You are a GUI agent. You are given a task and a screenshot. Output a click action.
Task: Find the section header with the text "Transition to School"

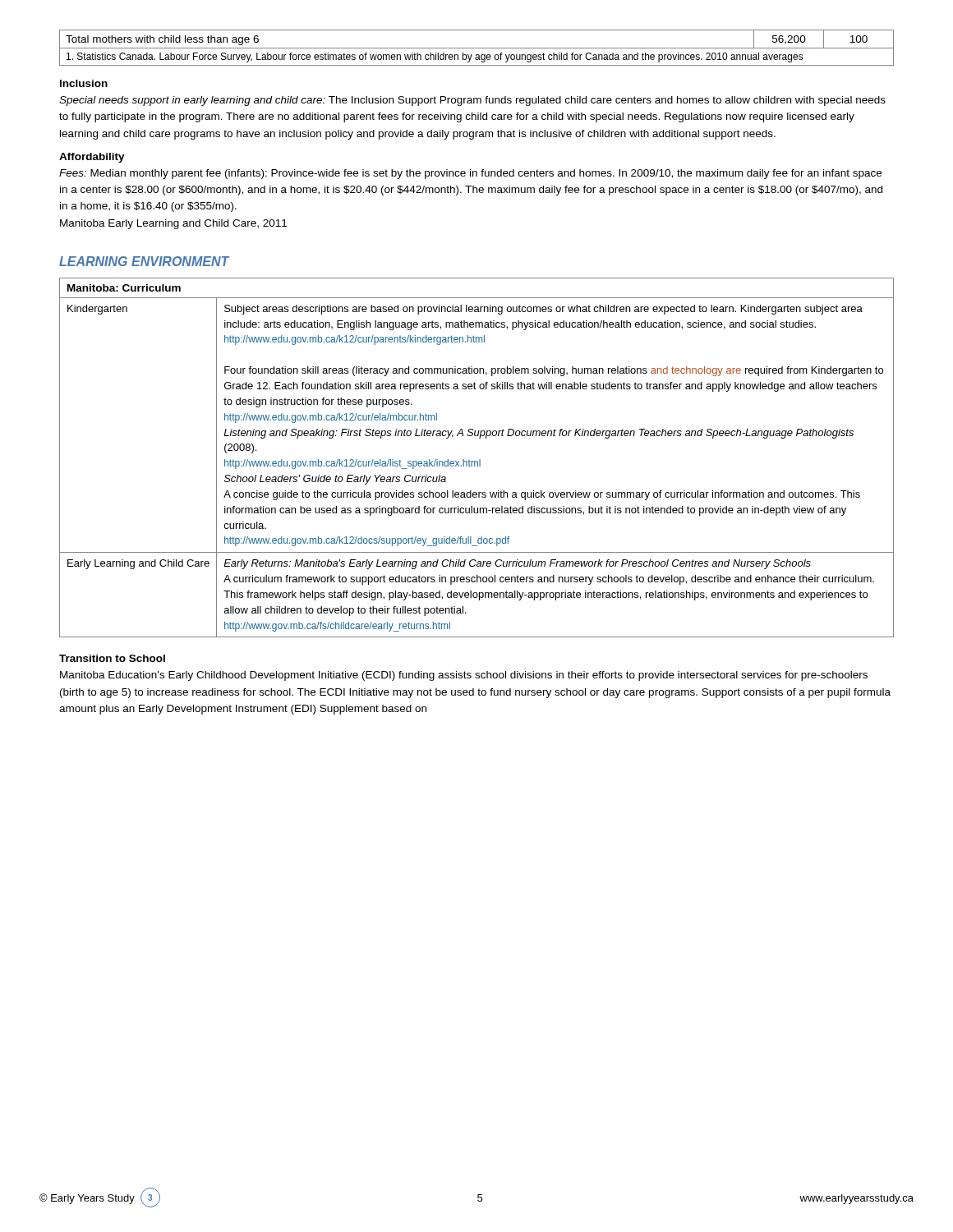[112, 659]
